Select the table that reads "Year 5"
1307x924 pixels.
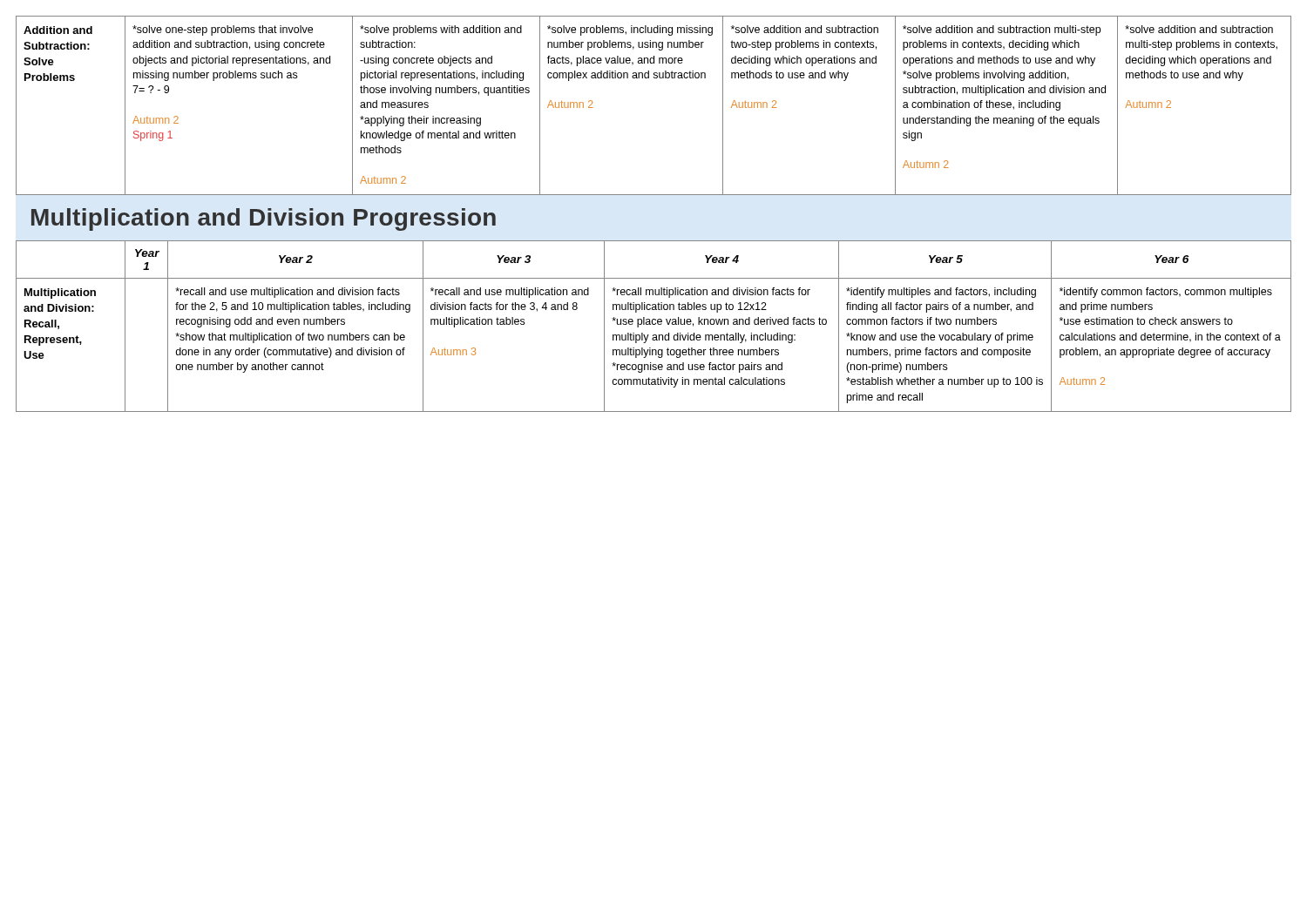[x=654, y=326]
